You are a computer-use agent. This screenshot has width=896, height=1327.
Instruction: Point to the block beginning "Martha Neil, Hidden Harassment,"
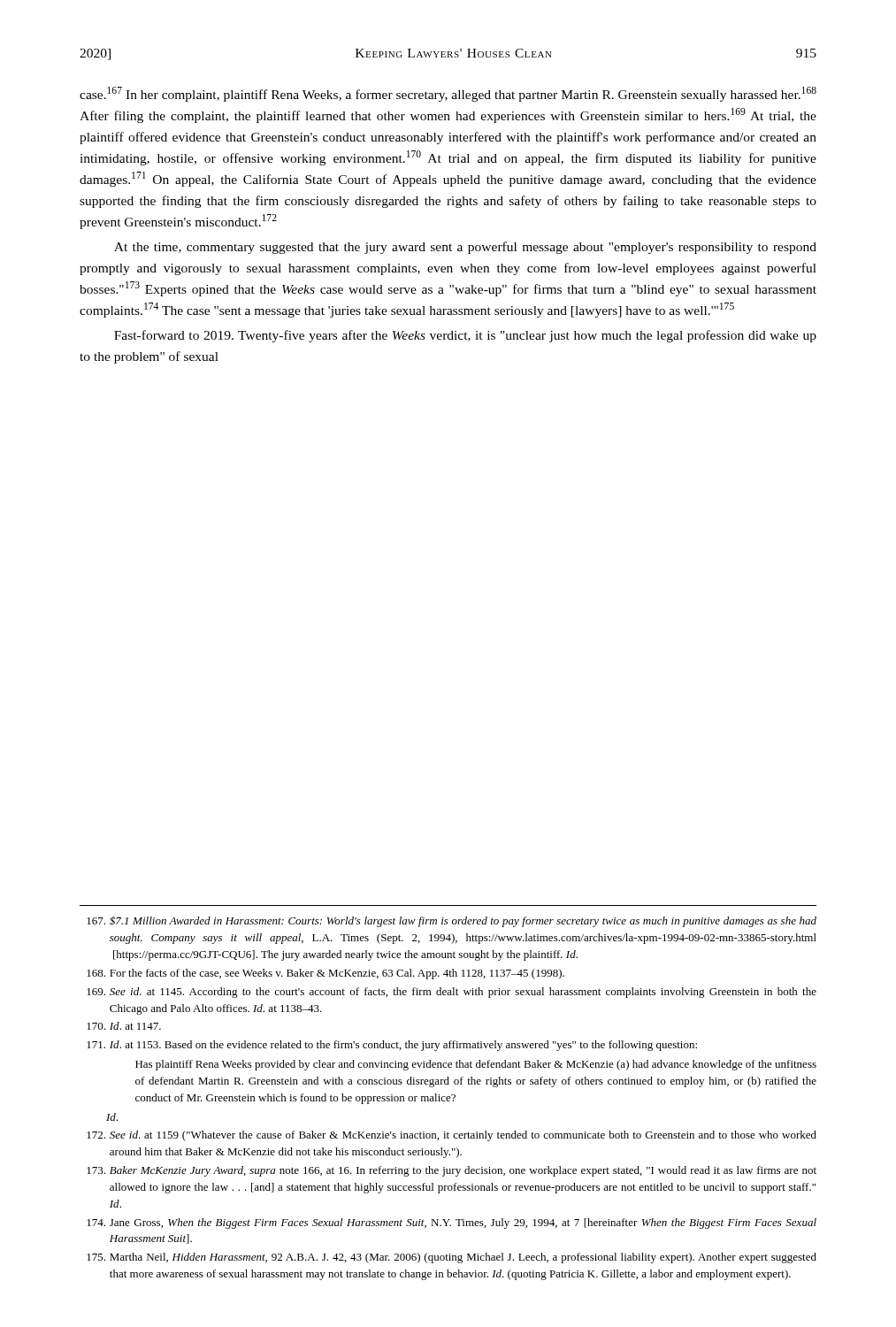(448, 1266)
